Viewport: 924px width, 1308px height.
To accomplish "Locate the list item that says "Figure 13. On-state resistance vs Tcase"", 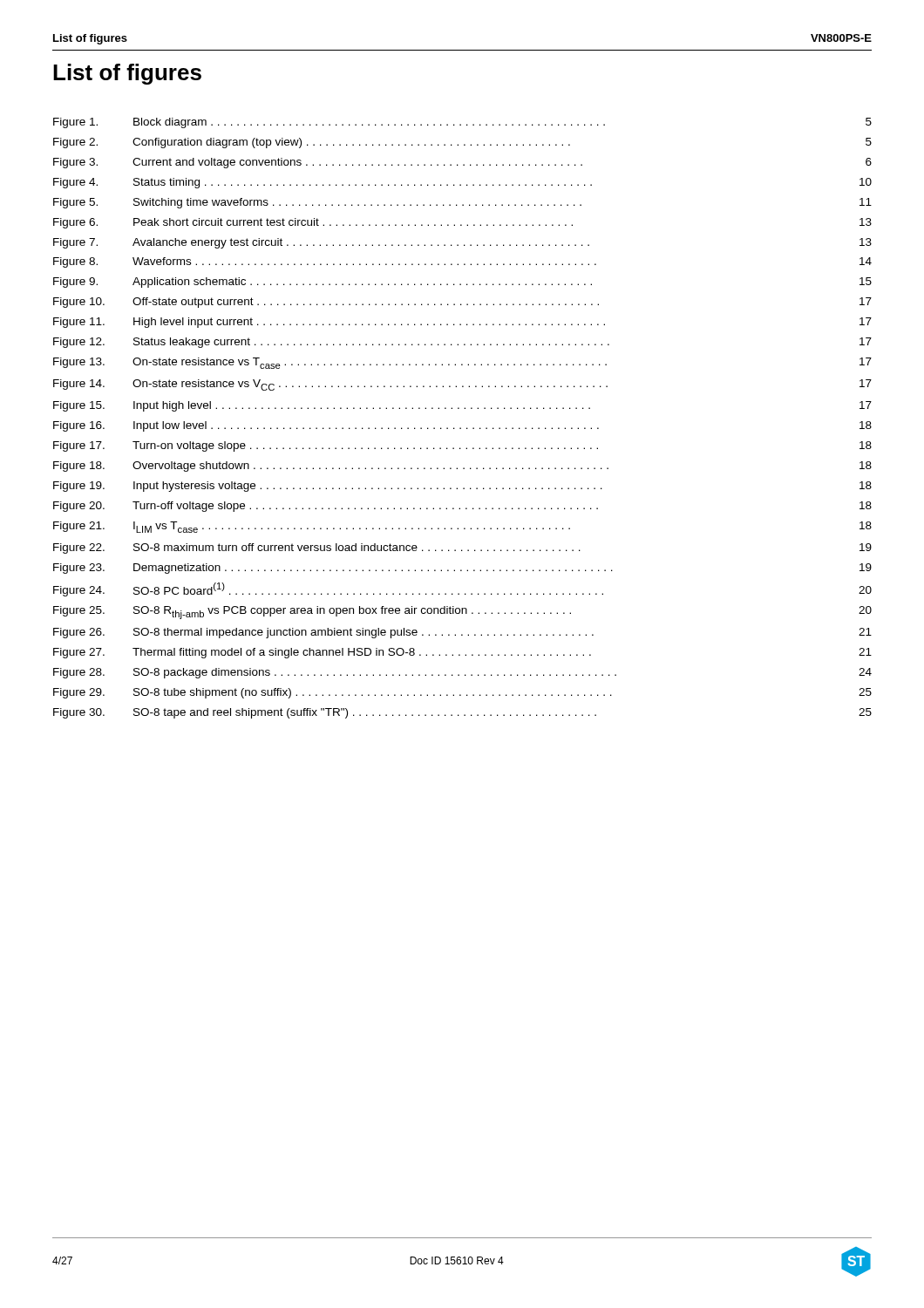I will pyautogui.click(x=462, y=363).
